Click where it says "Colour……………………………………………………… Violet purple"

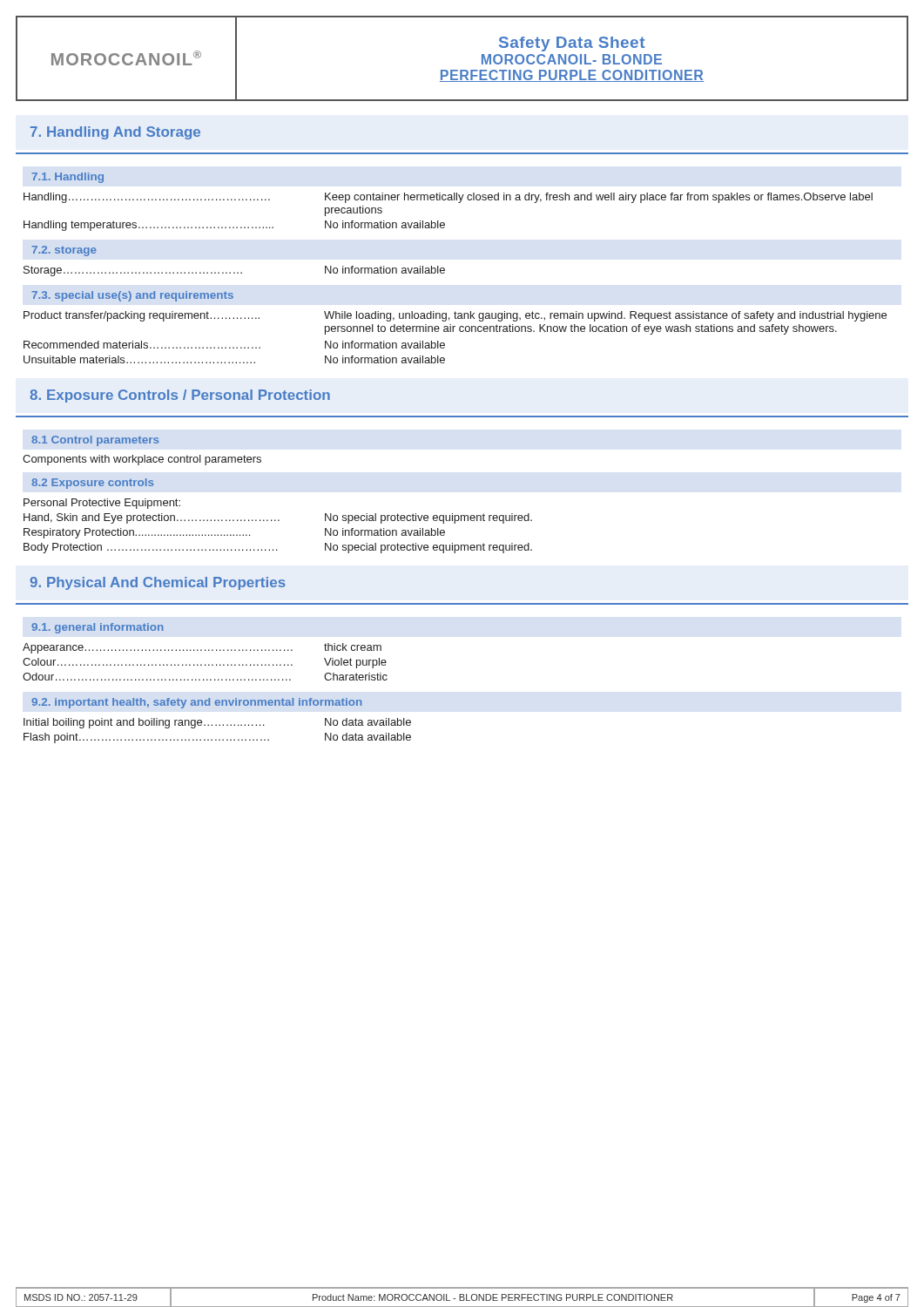tap(205, 663)
